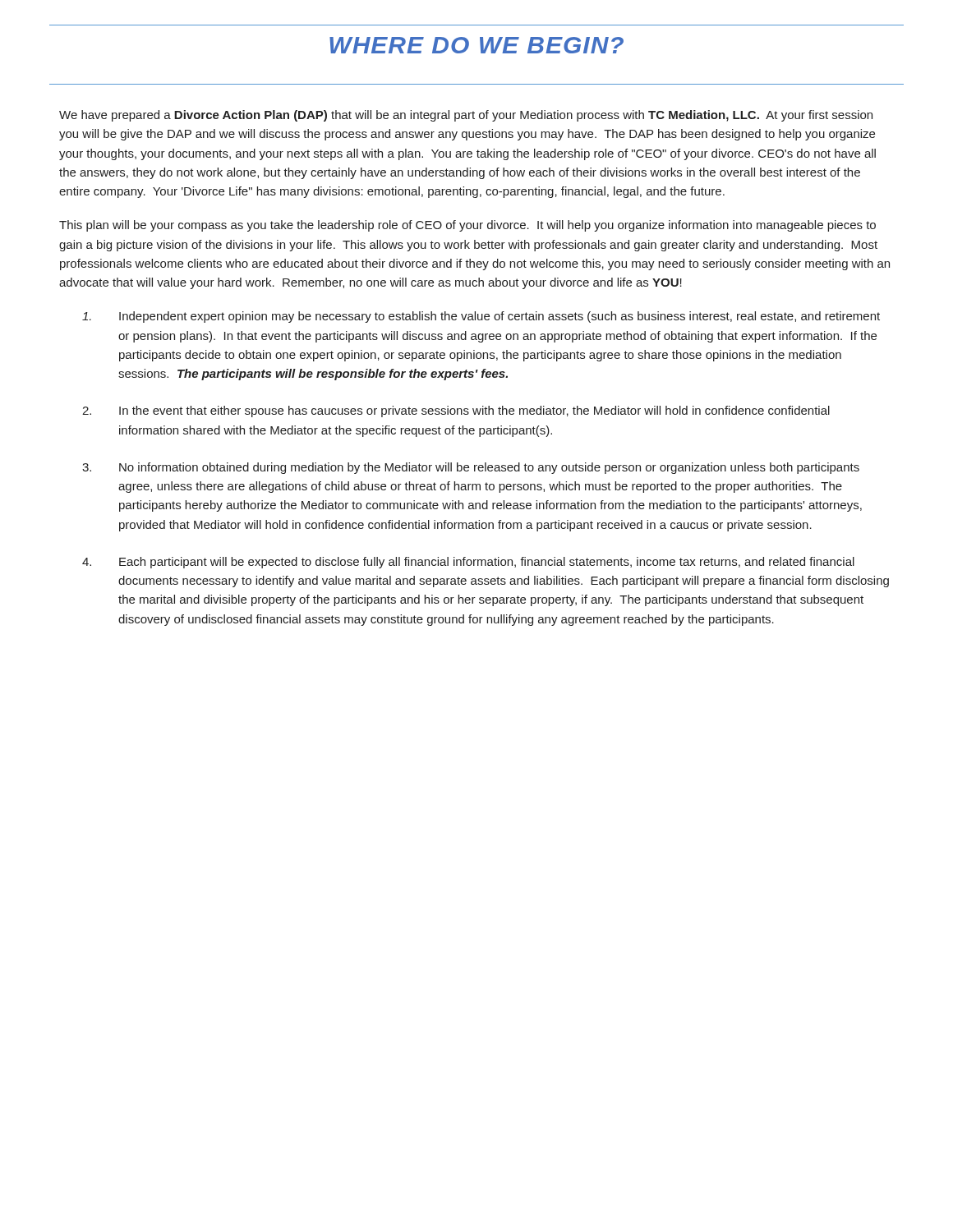The image size is (953, 1232).
Task: Click on the text block containing "We have prepared a Divorce"
Action: tap(468, 153)
